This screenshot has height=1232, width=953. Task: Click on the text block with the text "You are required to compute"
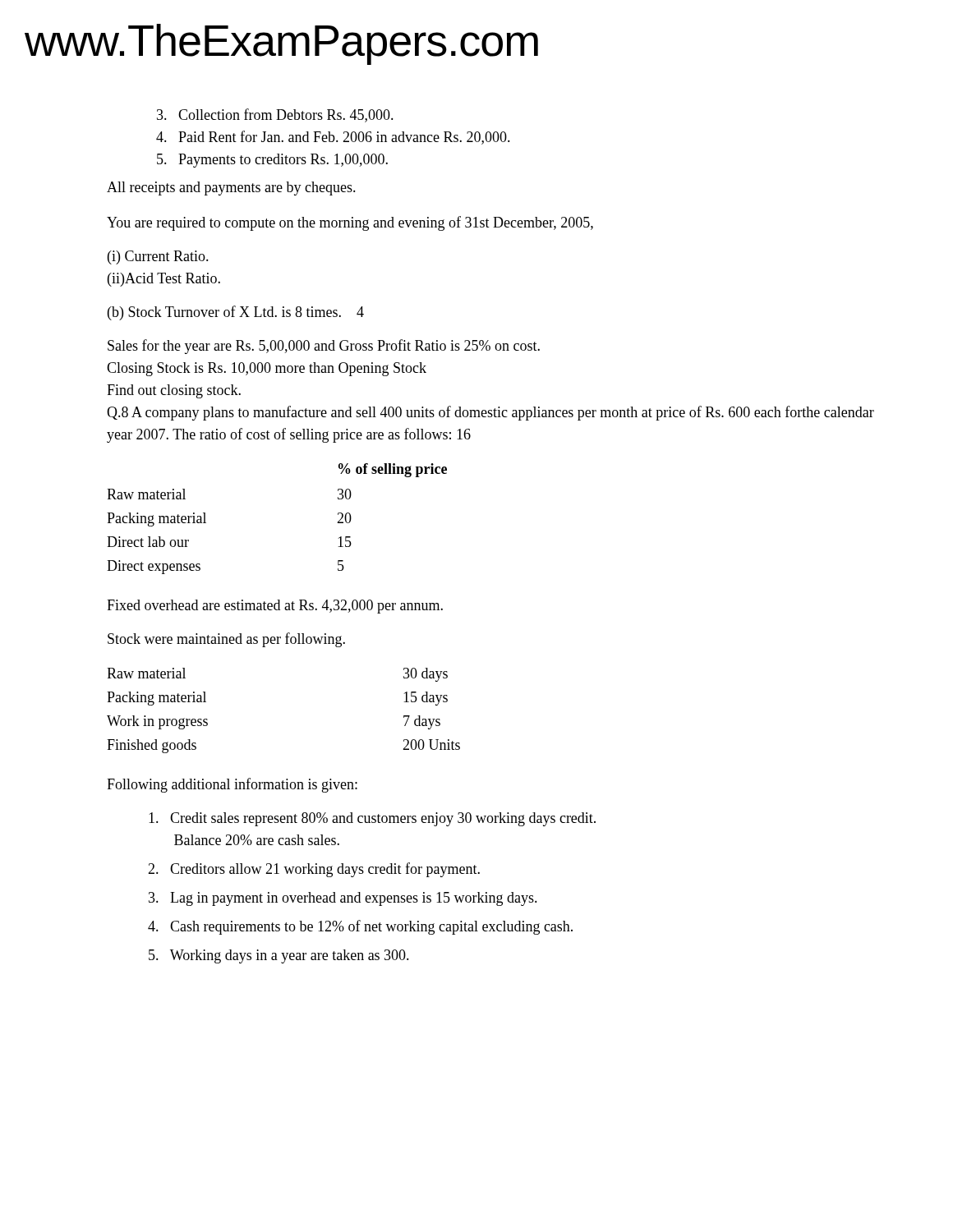tap(350, 223)
